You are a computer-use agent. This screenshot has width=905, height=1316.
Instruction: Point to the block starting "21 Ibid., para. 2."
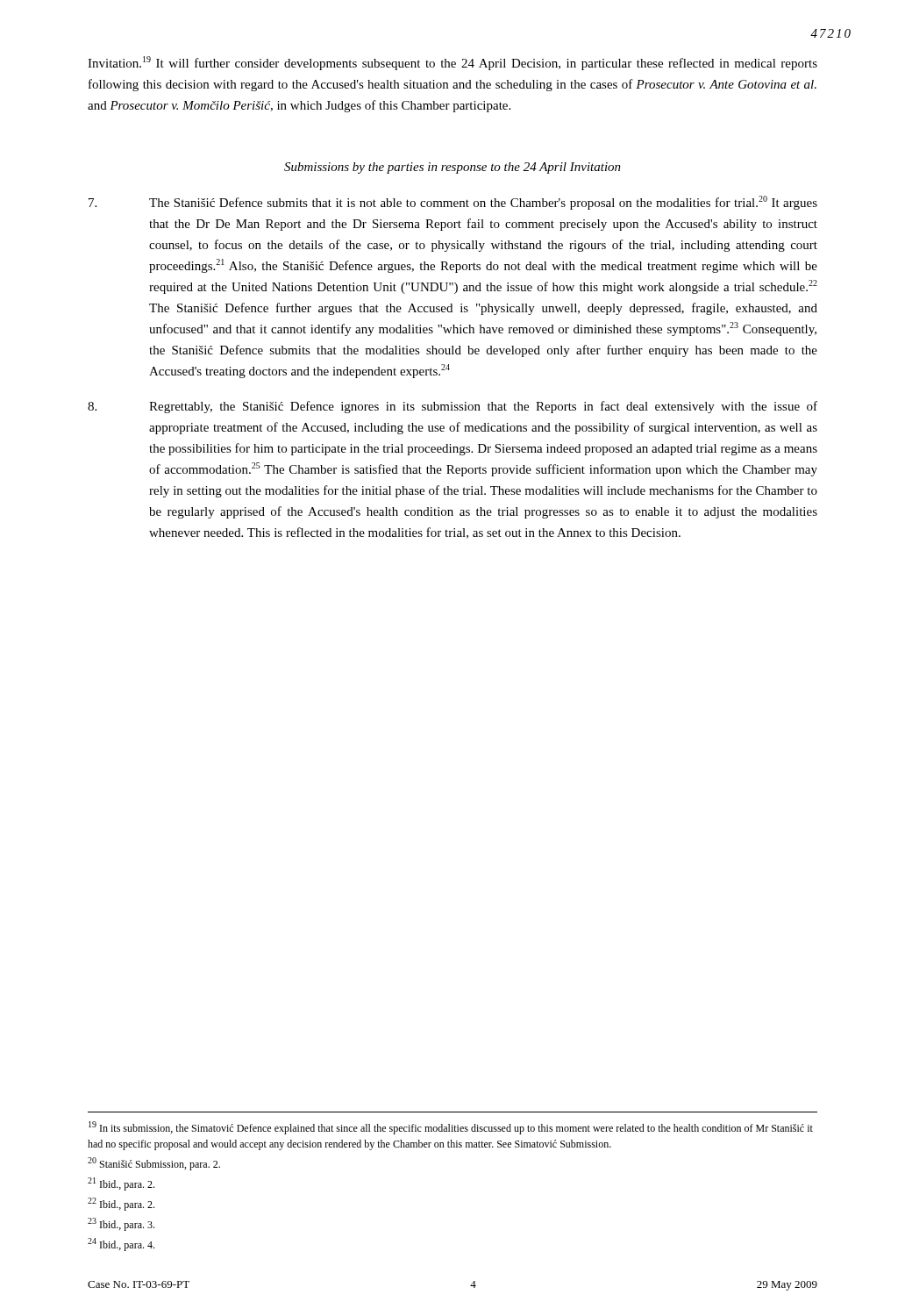121,1183
